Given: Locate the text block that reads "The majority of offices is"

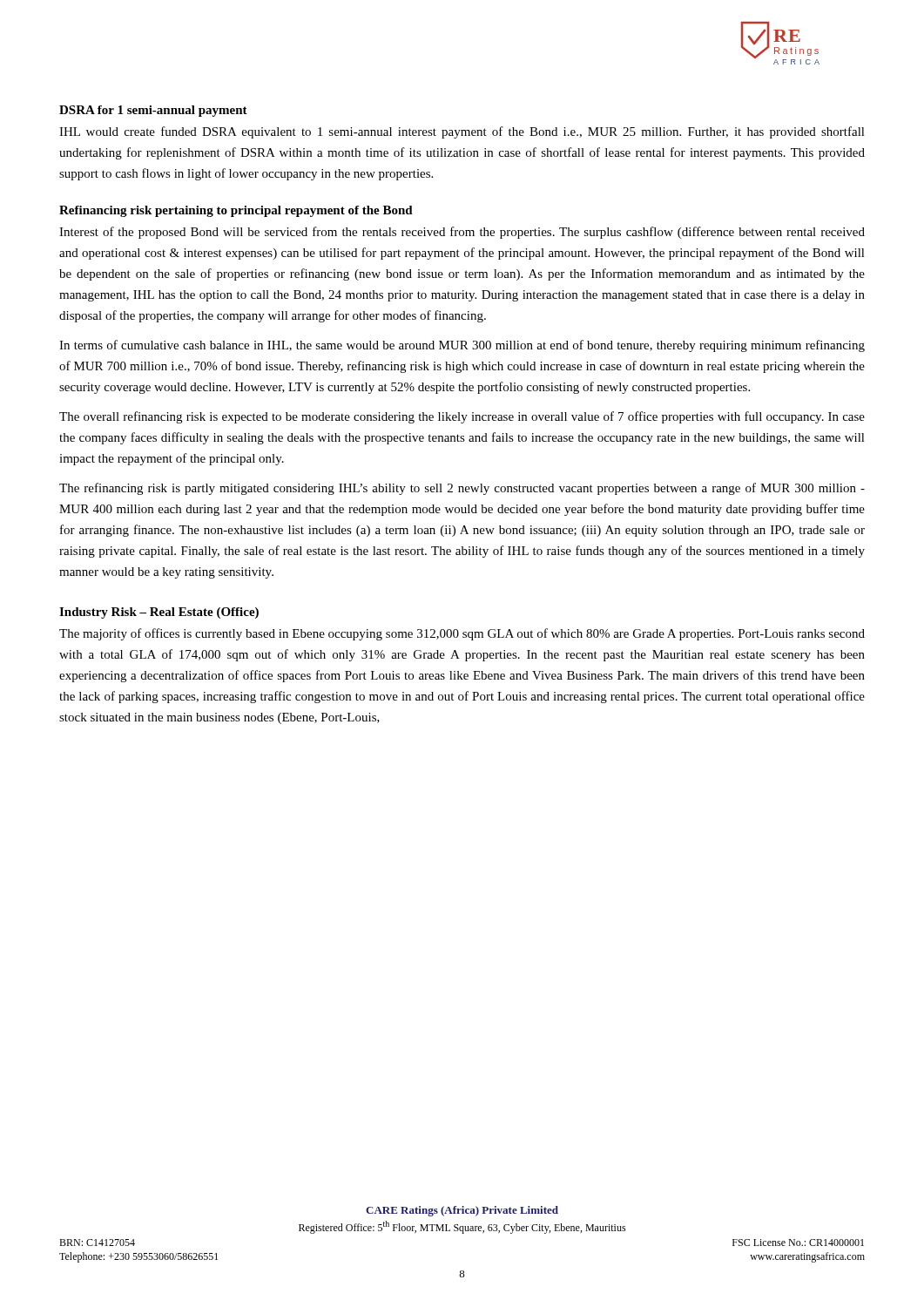Looking at the screenshot, I should tap(462, 675).
